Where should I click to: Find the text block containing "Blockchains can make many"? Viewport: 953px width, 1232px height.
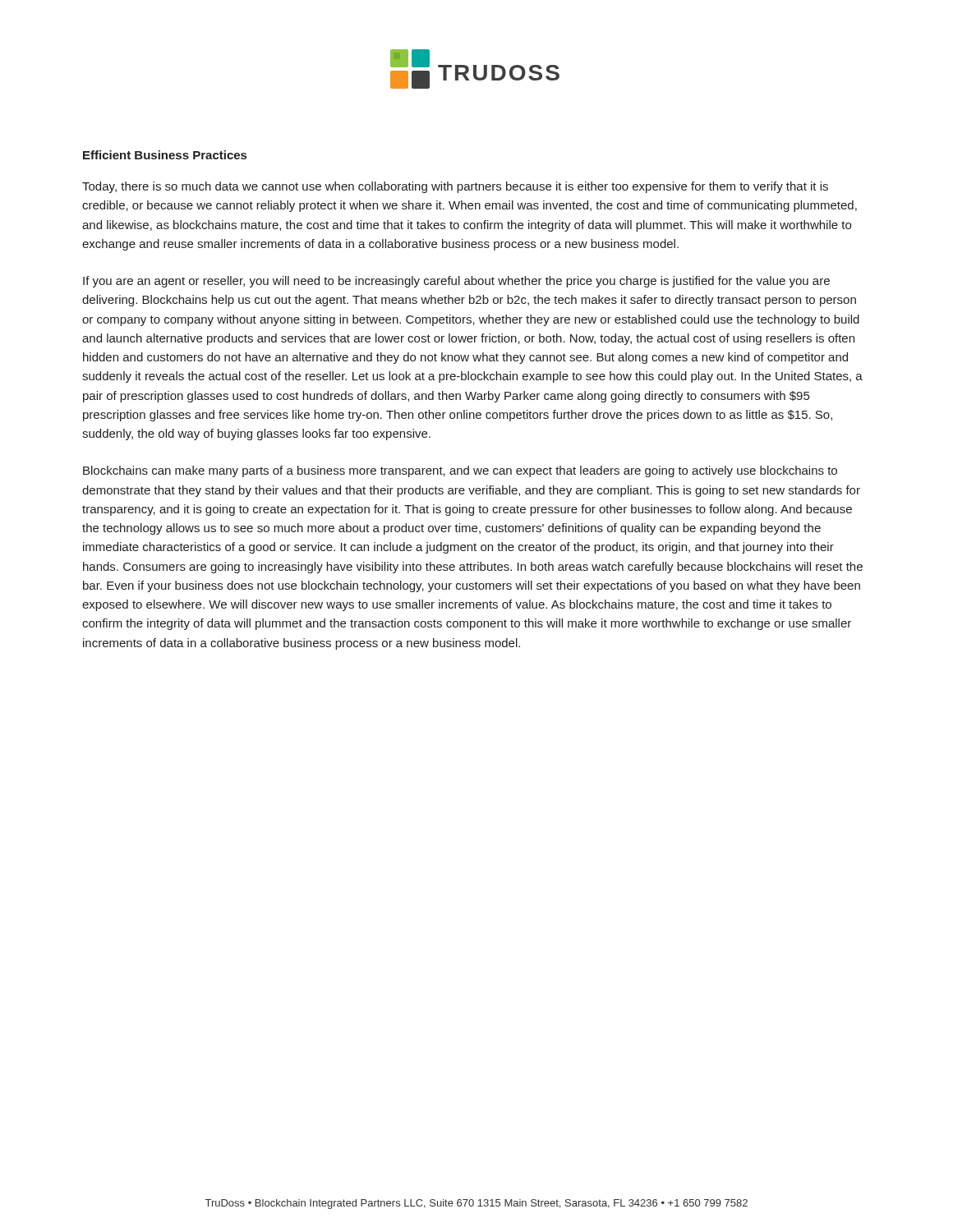[x=473, y=556]
